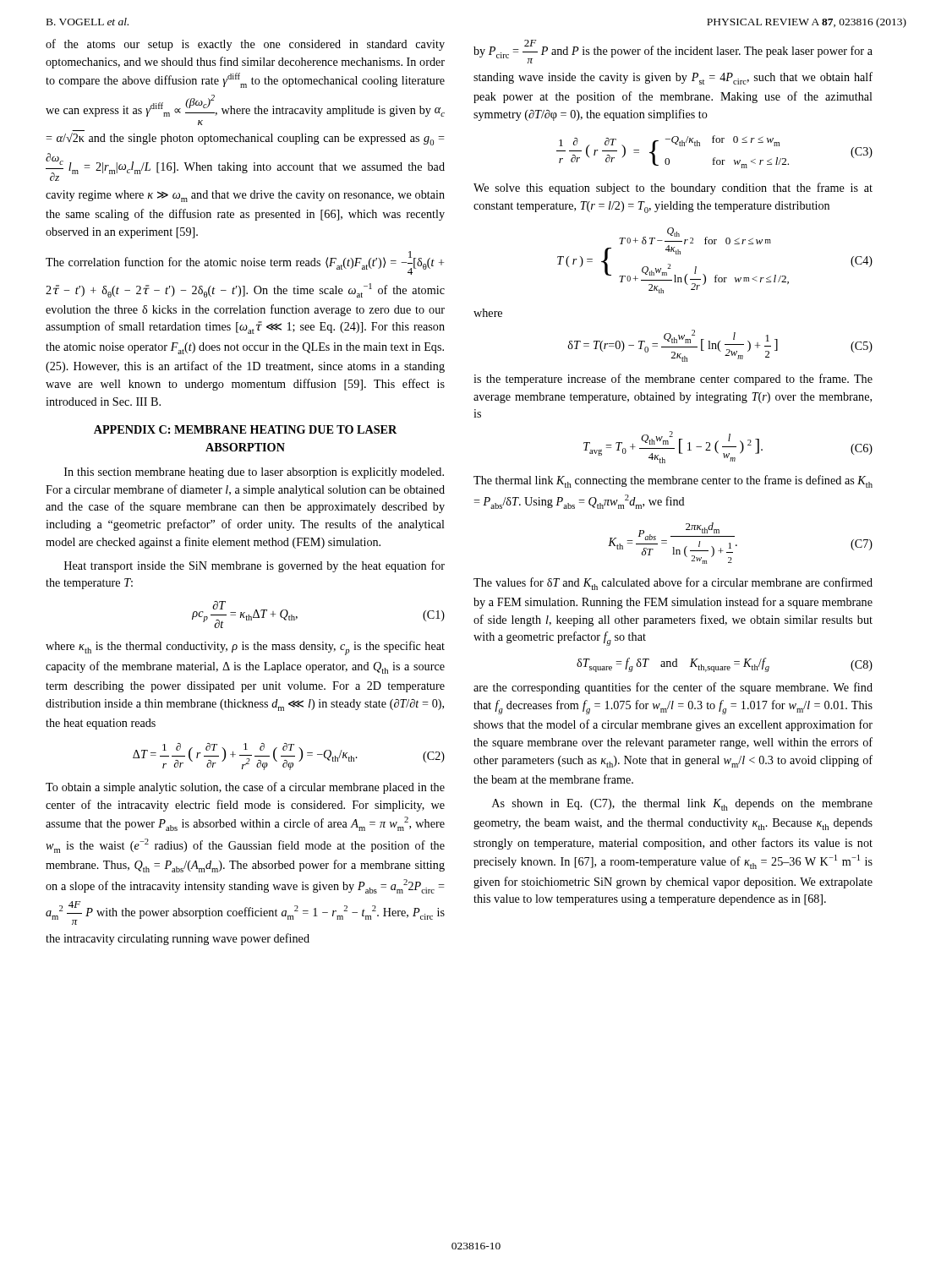This screenshot has width=952, height=1268.
Task: Select the text block with the text "is the temperature increase of the membrane"
Action: (673, 396)
